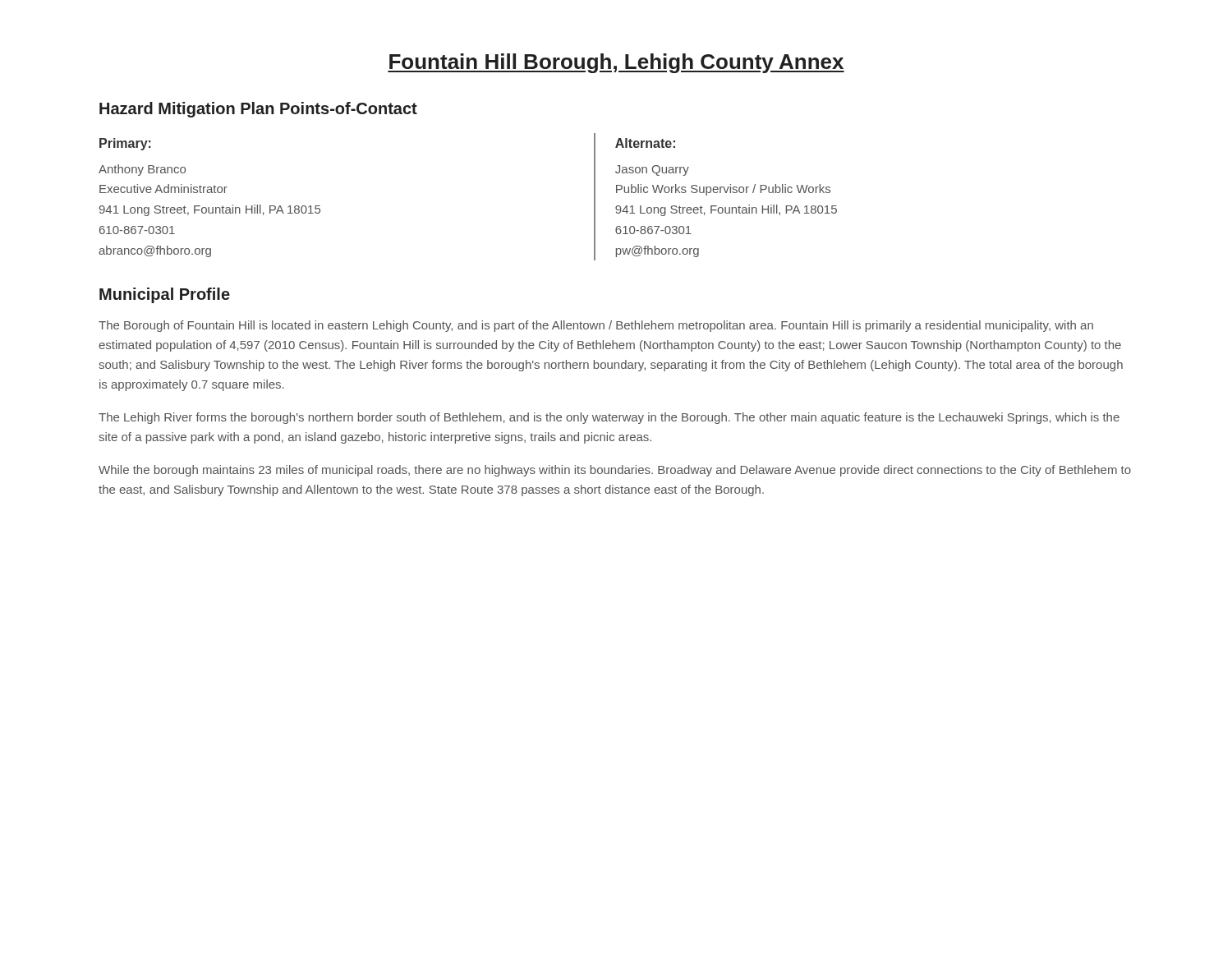Screen dimensions: 953x1232
Task: Find the text block with the text "While the borough maintains"
Action: pos(615,480)
